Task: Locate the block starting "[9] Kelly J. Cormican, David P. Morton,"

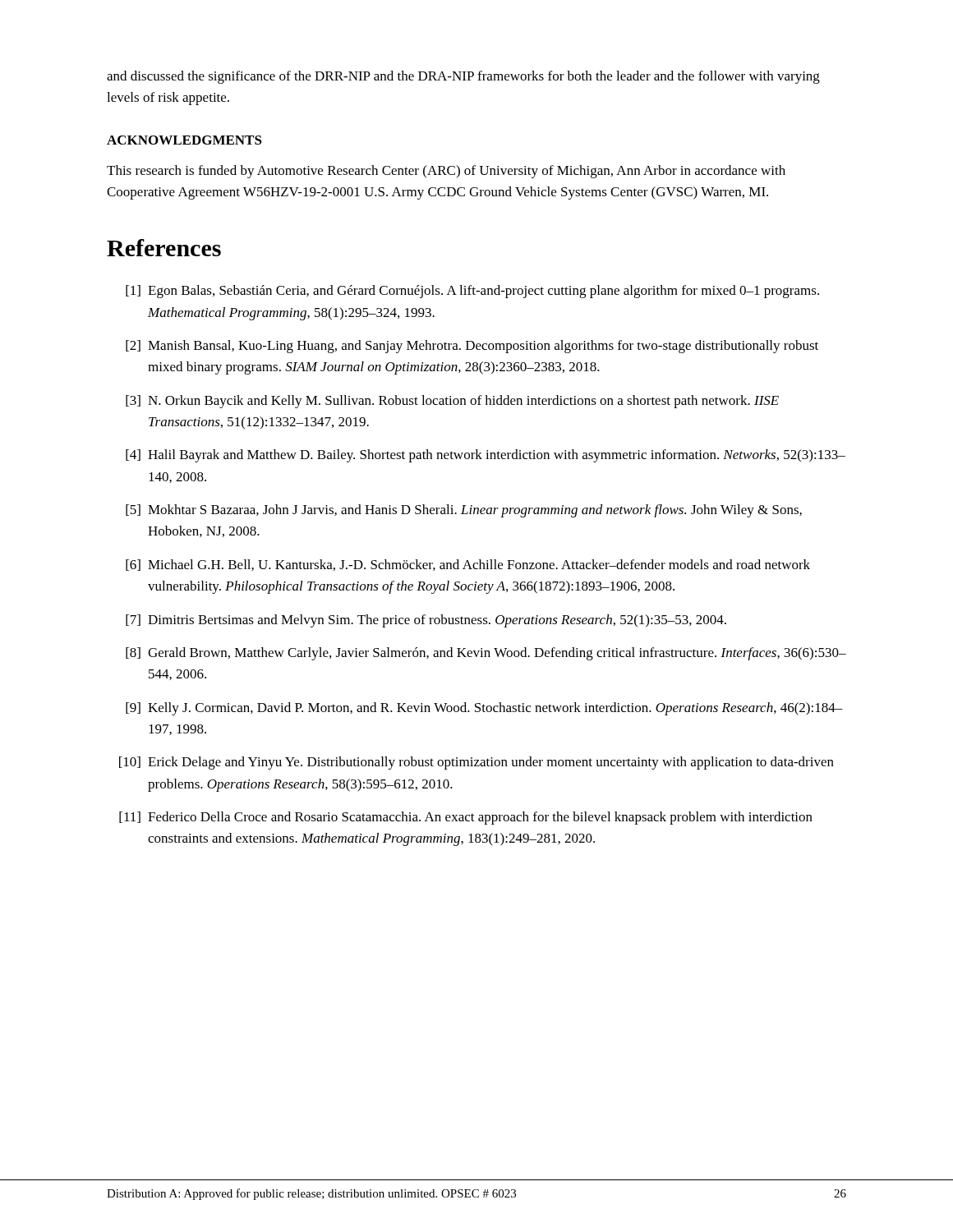Action: point(476,719)
